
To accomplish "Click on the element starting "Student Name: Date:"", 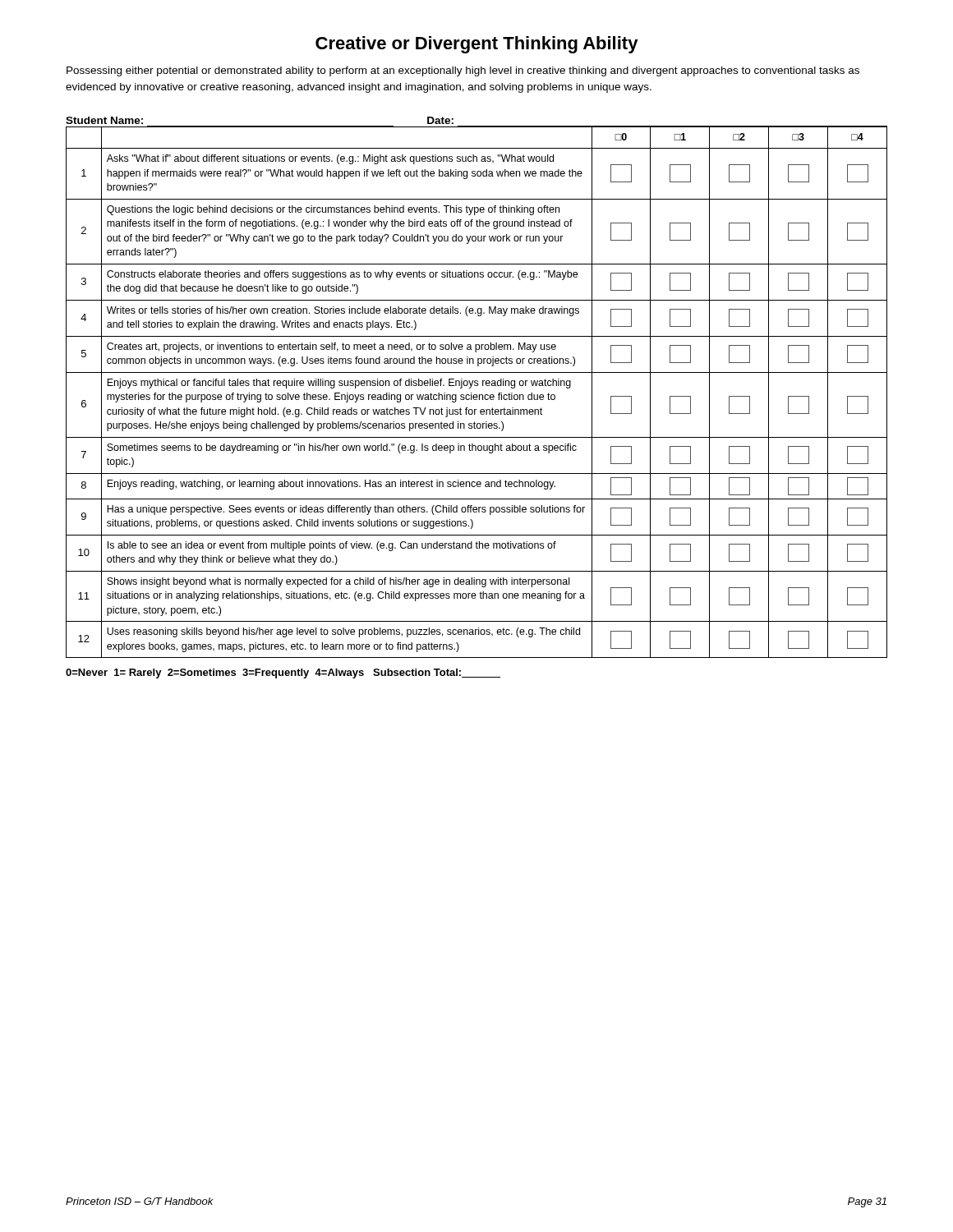I will (x=476, y=118).
